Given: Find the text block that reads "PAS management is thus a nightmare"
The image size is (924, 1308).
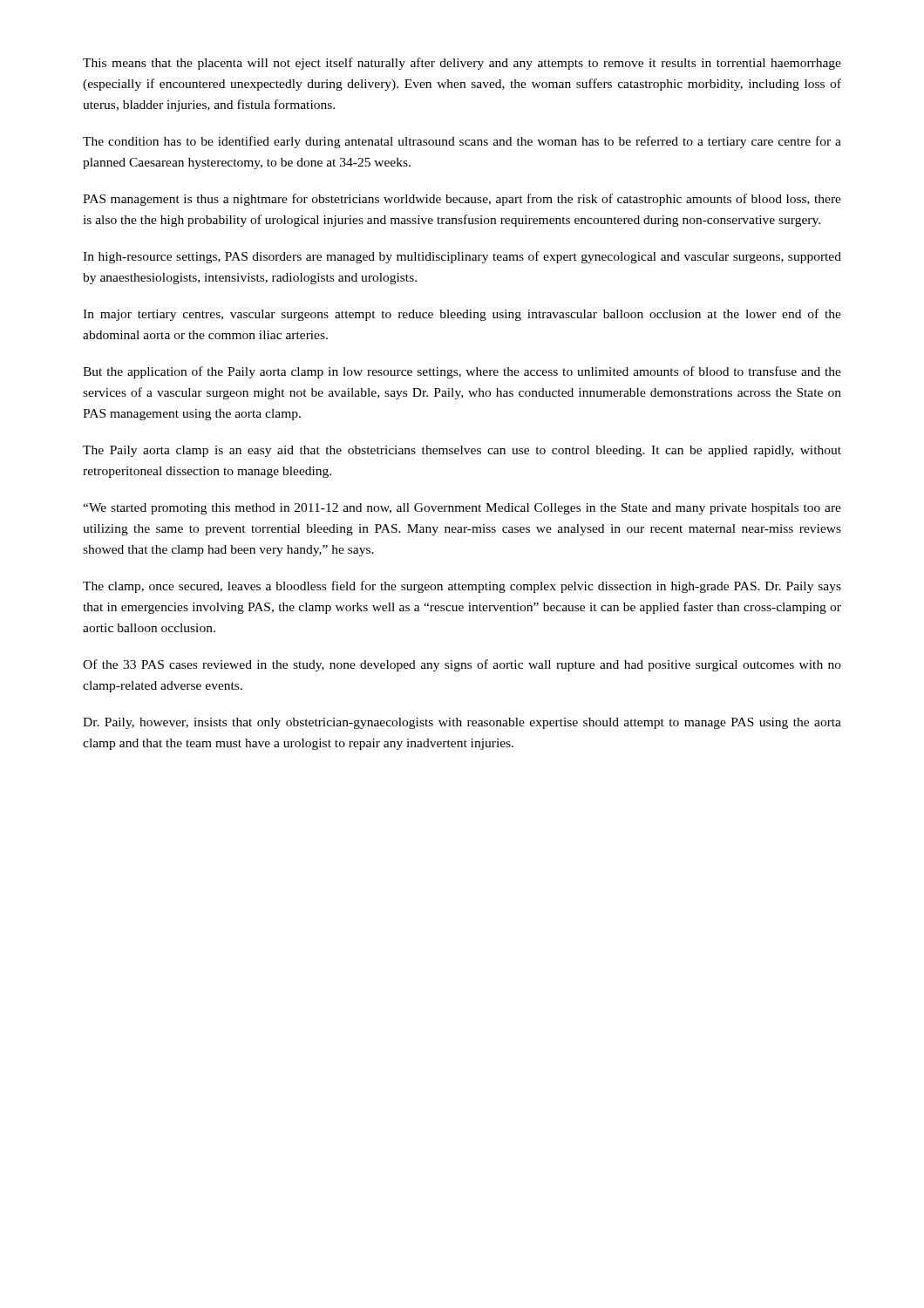Looking at the screenshot, I should [x=462, y=209].
